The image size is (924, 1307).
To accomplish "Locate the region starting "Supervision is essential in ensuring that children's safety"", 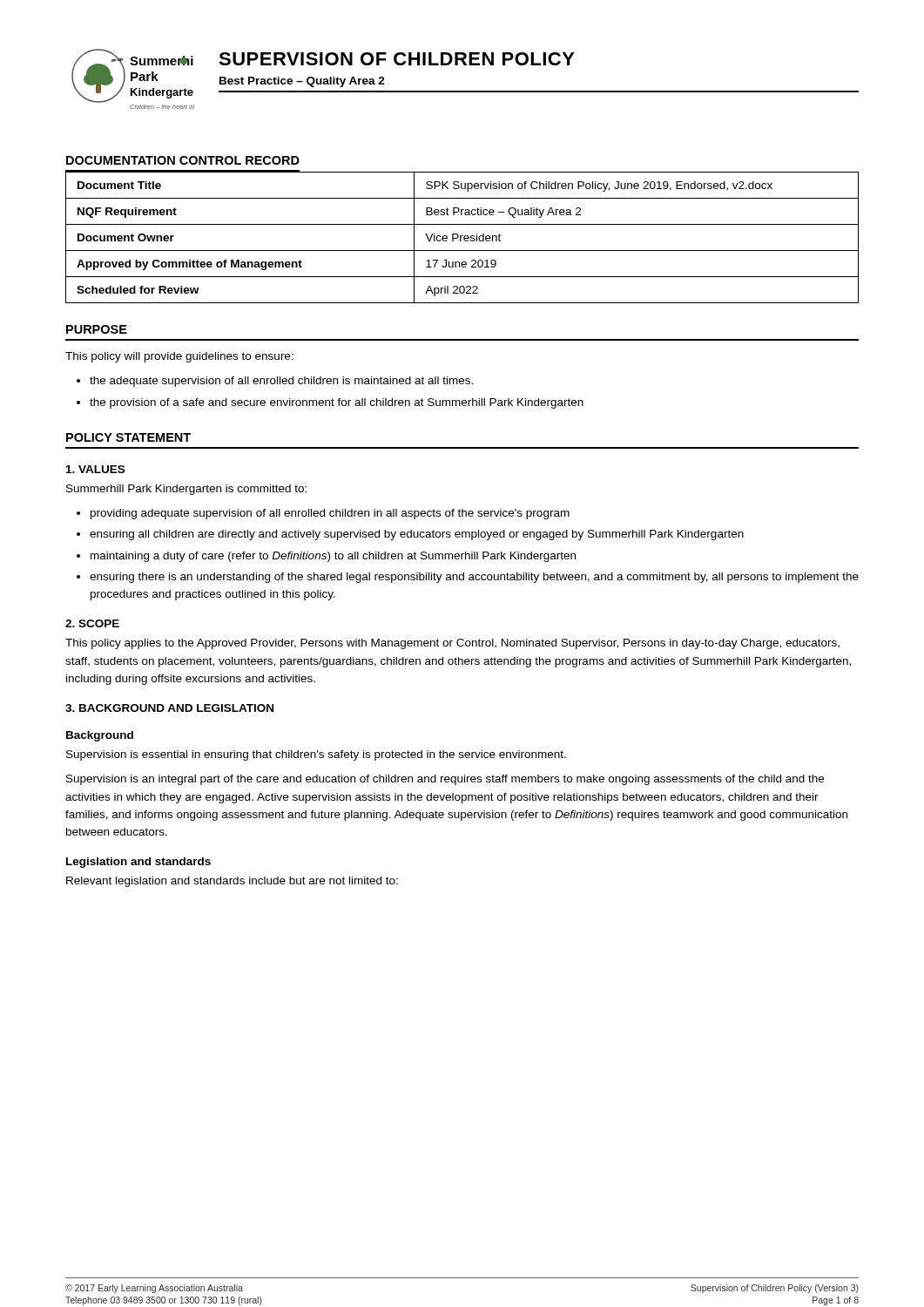I will [316, 754].
